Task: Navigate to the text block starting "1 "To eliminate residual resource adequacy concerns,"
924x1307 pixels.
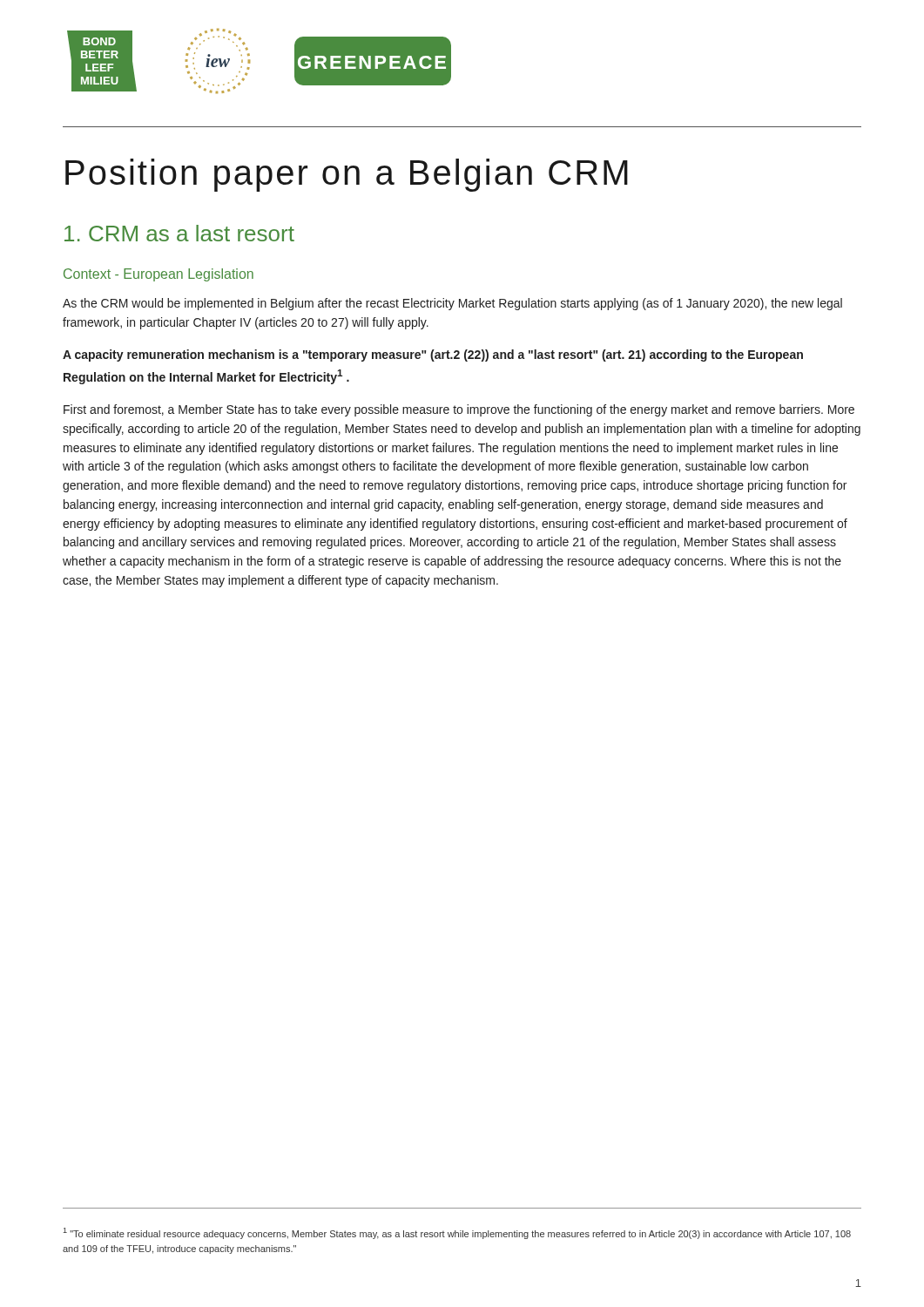Action: [x=462, y=1241]
